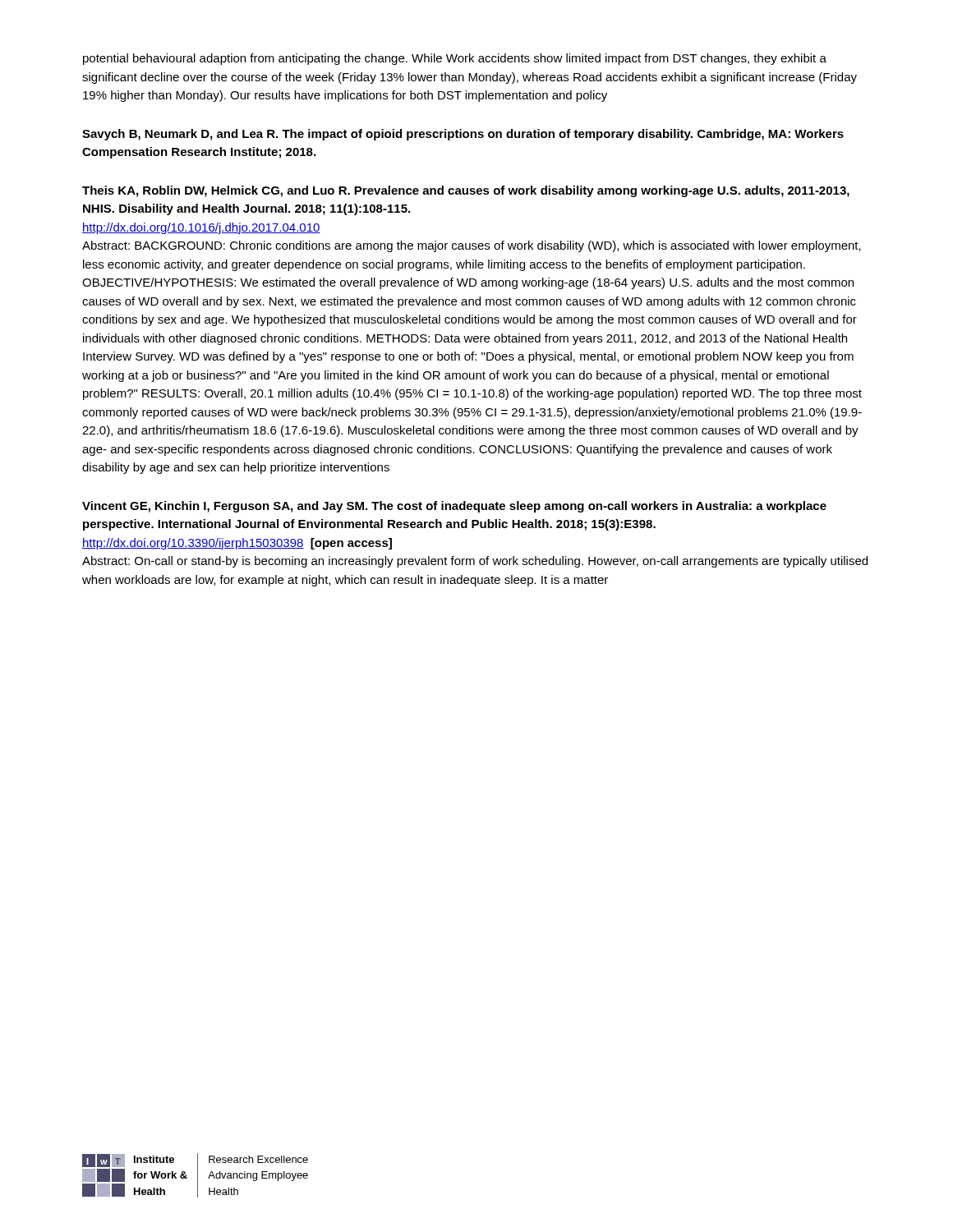This screenshot has height=1232, width=953.
Task: Find a logo
Action: pos(195,1175)
